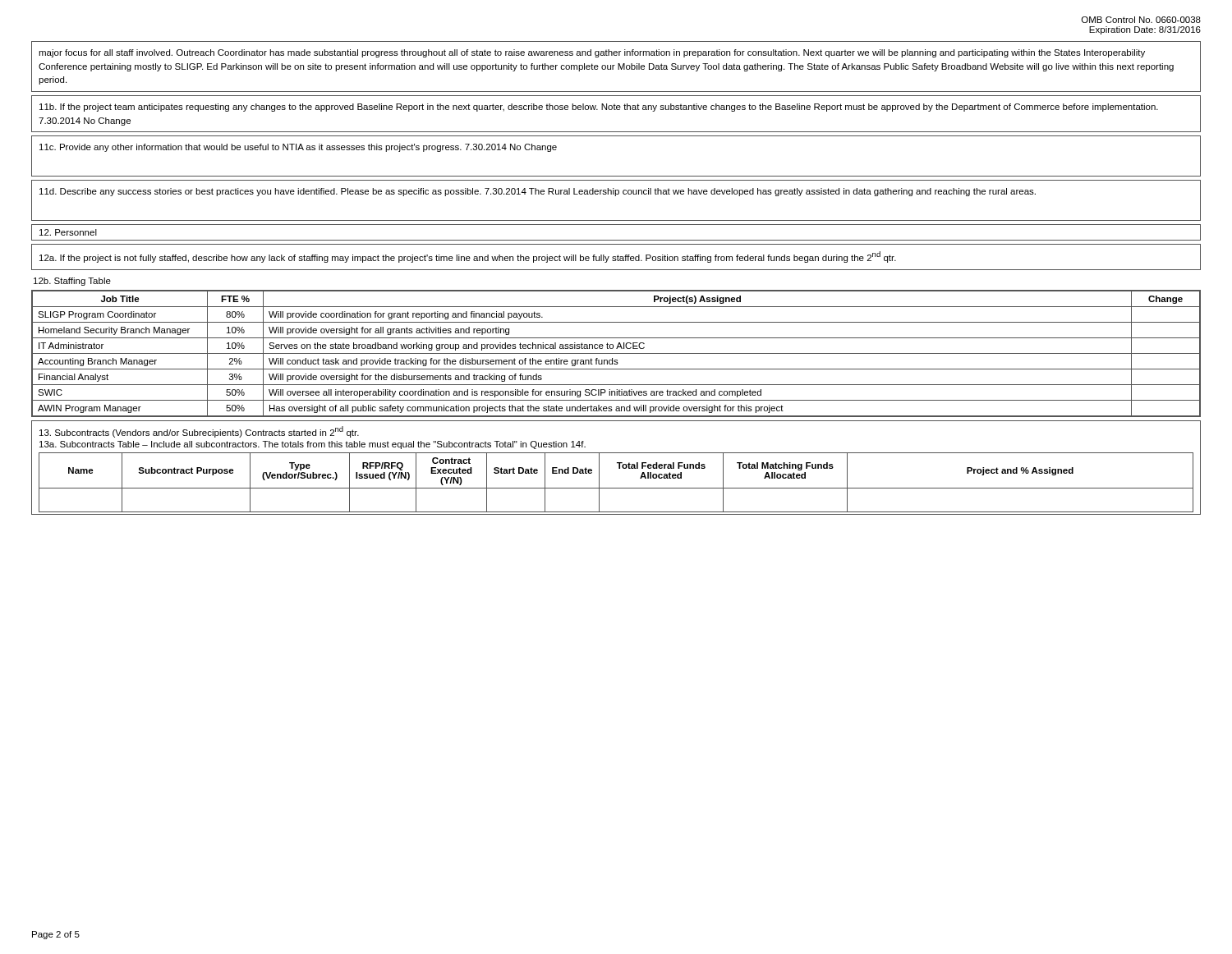1232x954 pixels.
Task: Find the text block with the text "11d. Describe any success stories or best"
Action: click(538, 192)
